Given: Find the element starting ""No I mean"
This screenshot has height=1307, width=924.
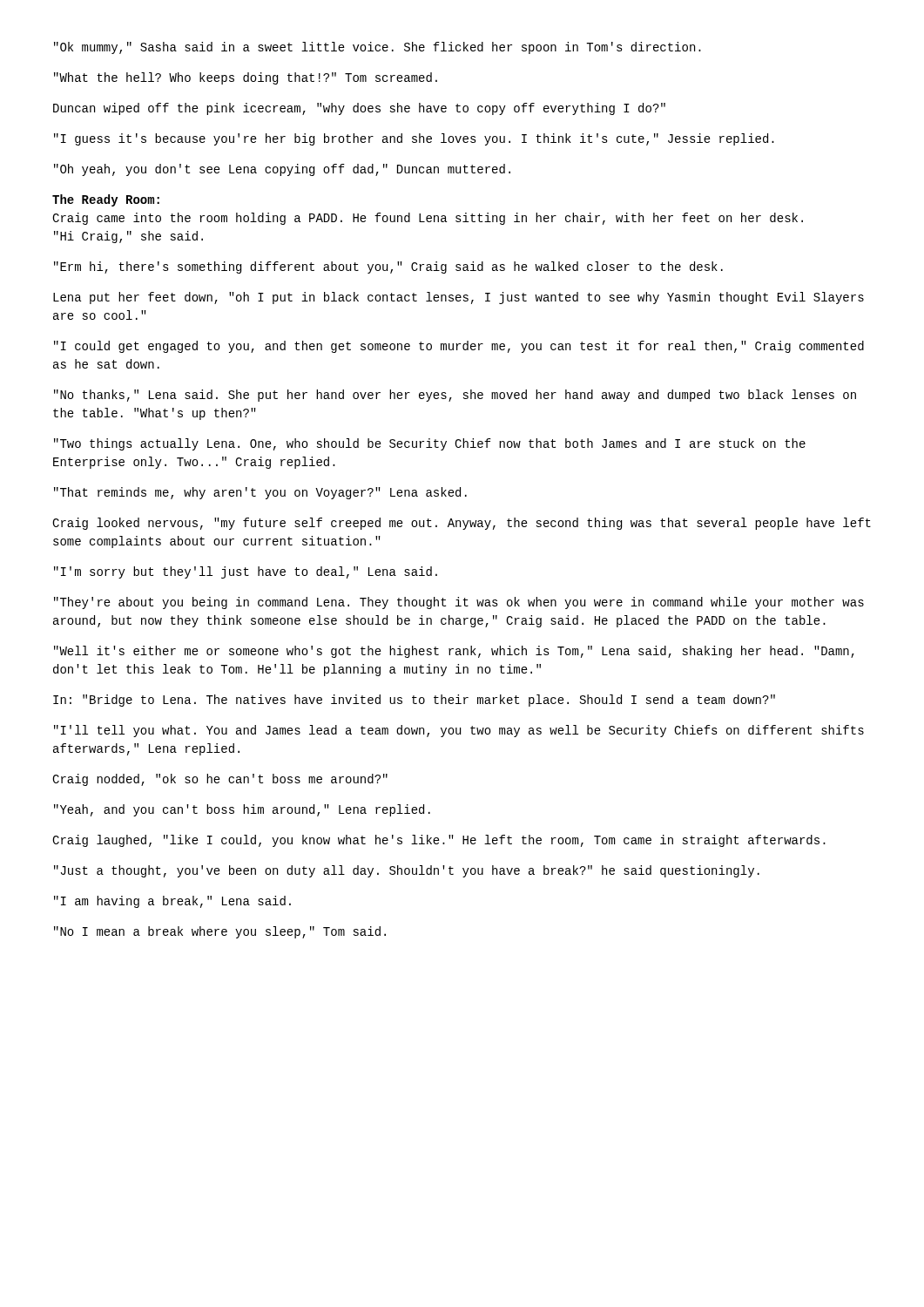Looking at the screenshot, I should pyautogui.click(x=221, y=932).
